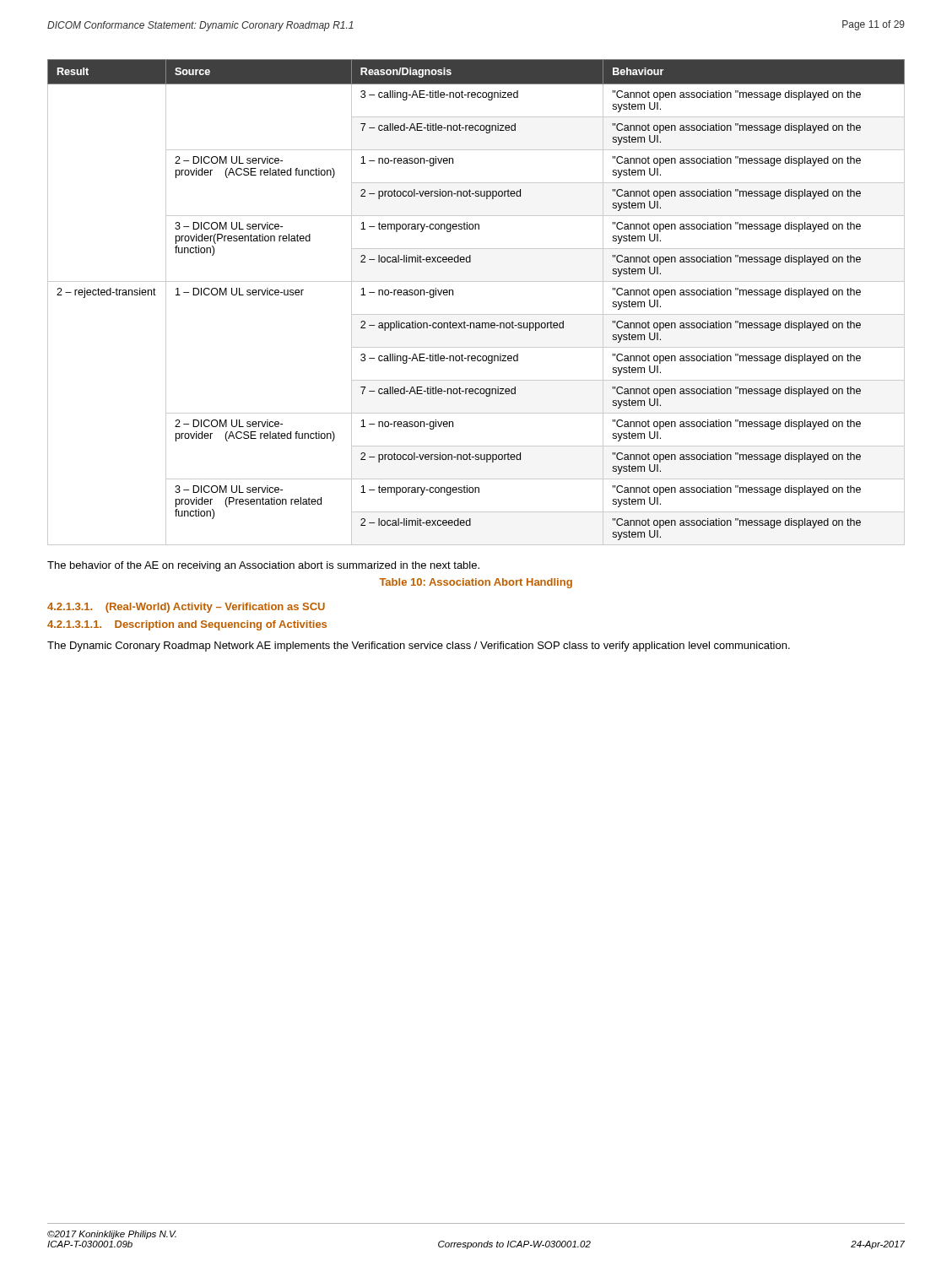Click the table

pos(476,302)
